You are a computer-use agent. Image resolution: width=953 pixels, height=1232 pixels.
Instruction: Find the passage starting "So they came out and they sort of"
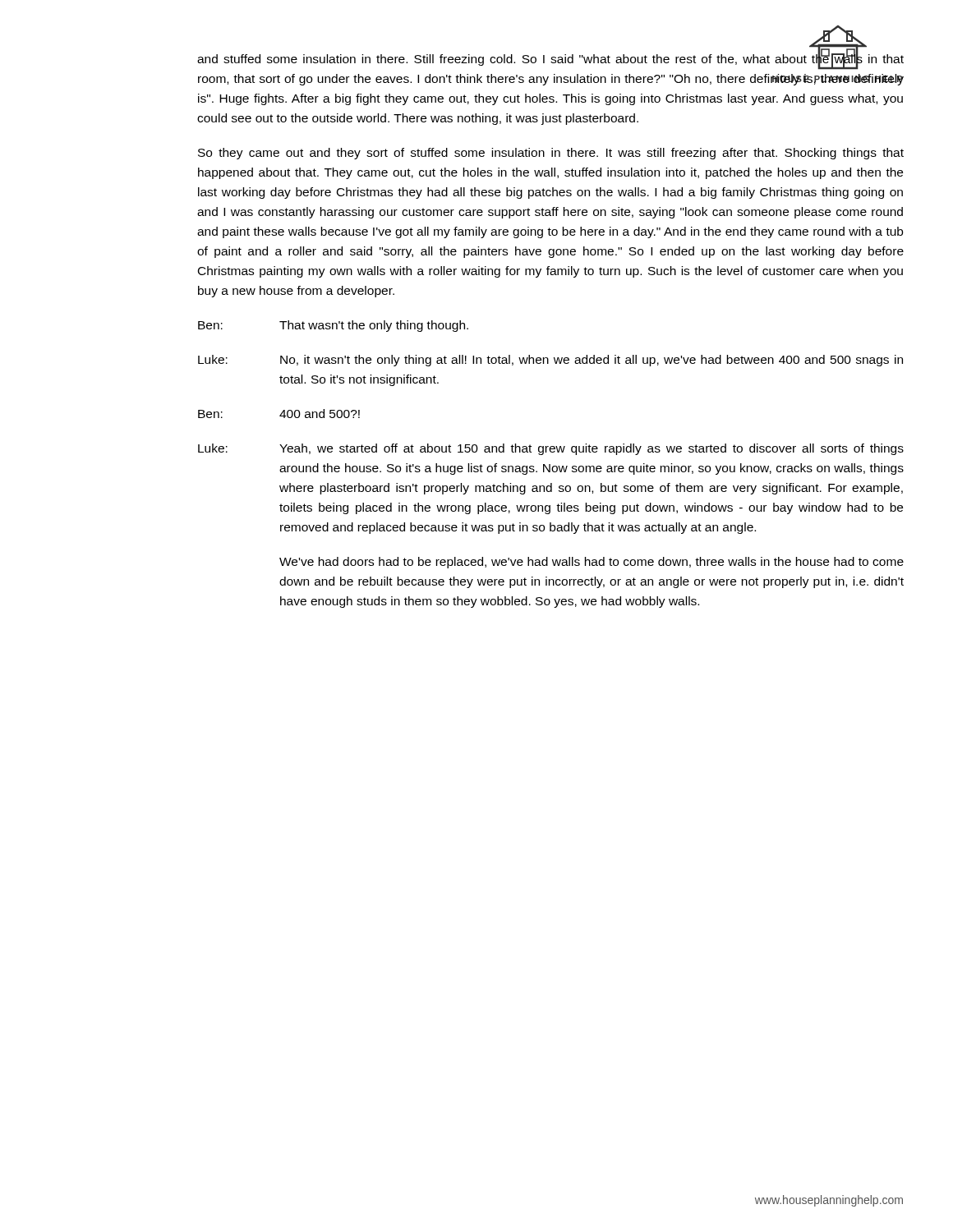tap(550, 221)
